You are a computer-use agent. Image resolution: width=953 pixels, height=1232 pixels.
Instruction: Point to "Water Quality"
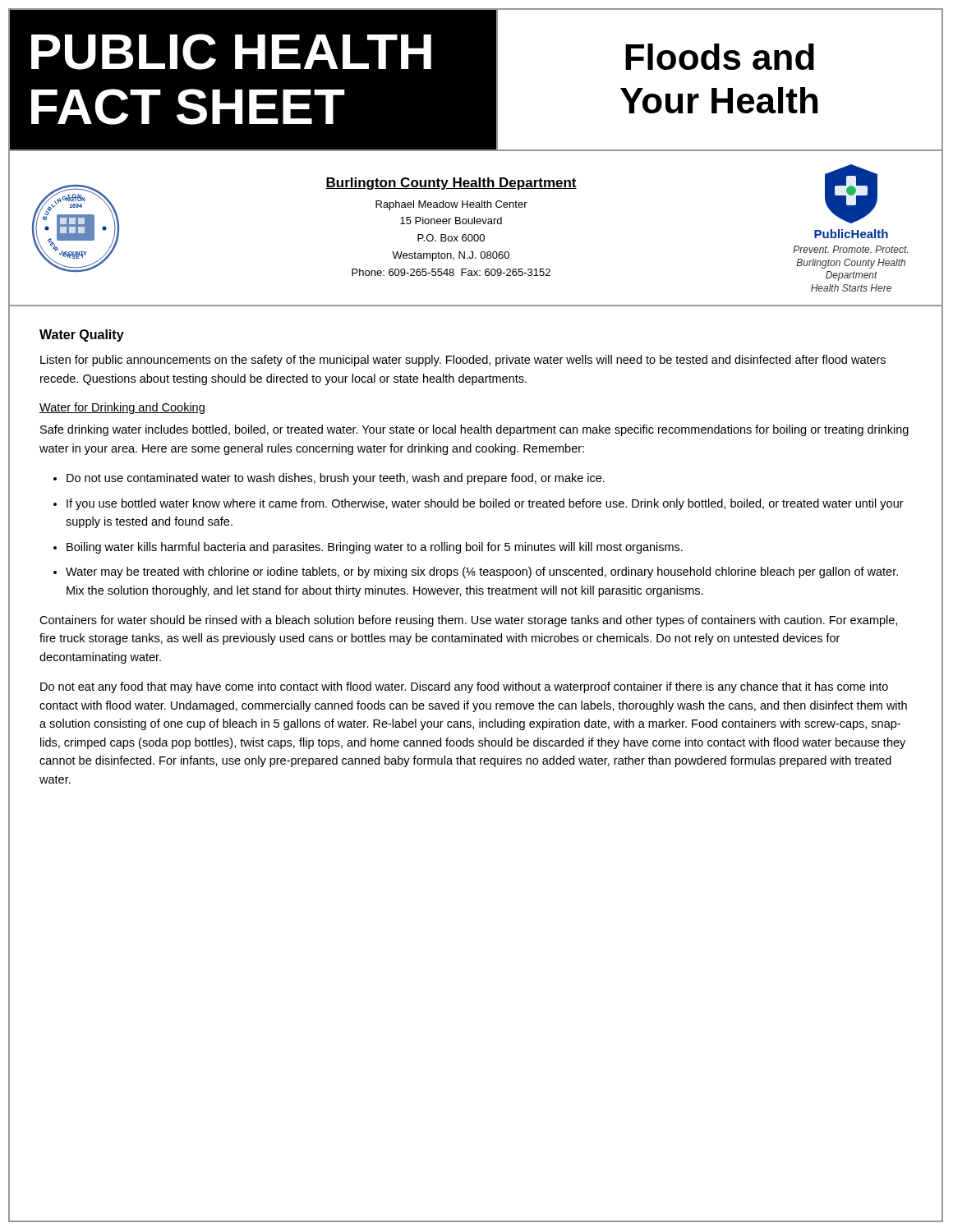82,335
